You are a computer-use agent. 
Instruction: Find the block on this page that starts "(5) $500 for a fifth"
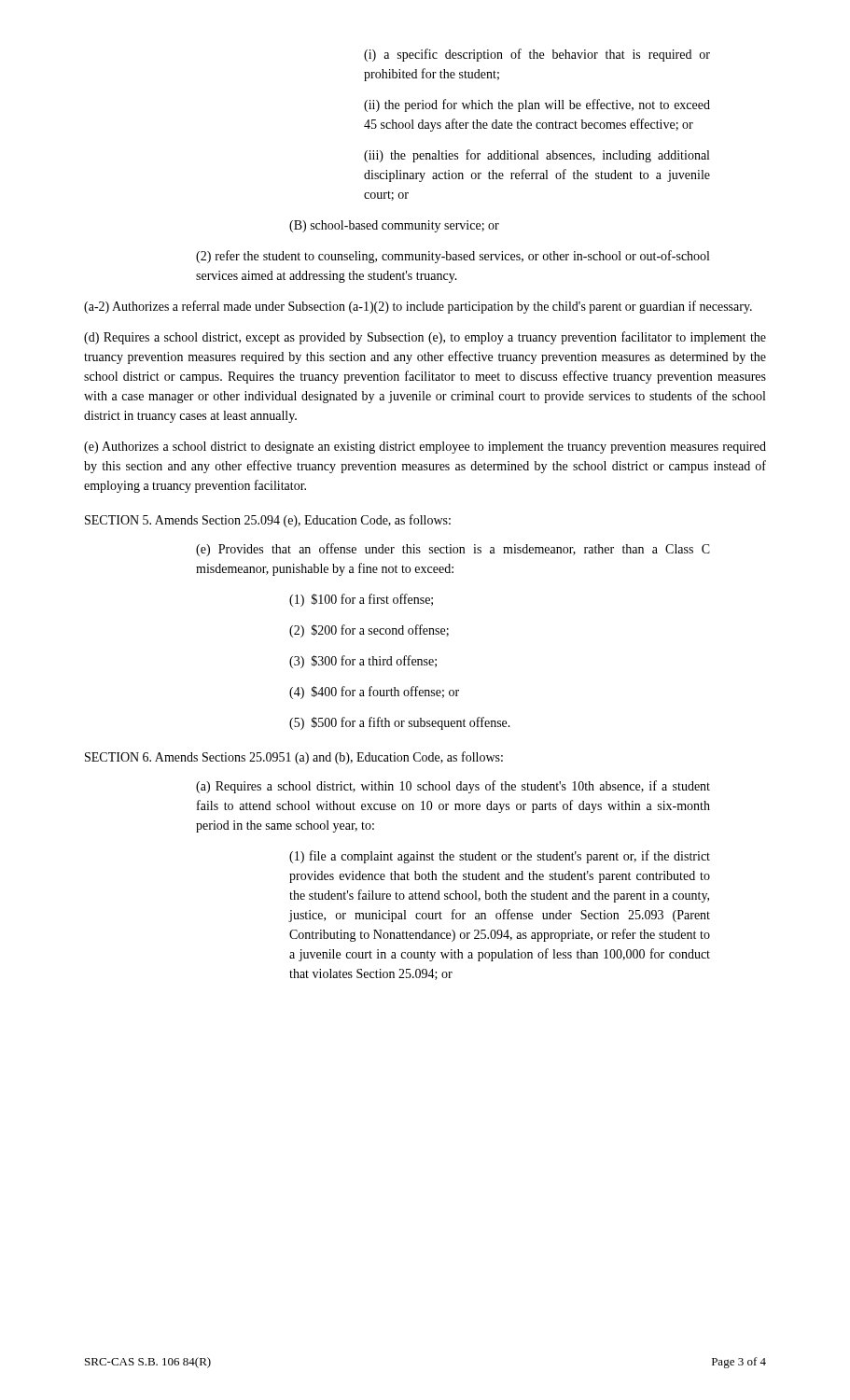pyautogui.click(x=400, y=723)
